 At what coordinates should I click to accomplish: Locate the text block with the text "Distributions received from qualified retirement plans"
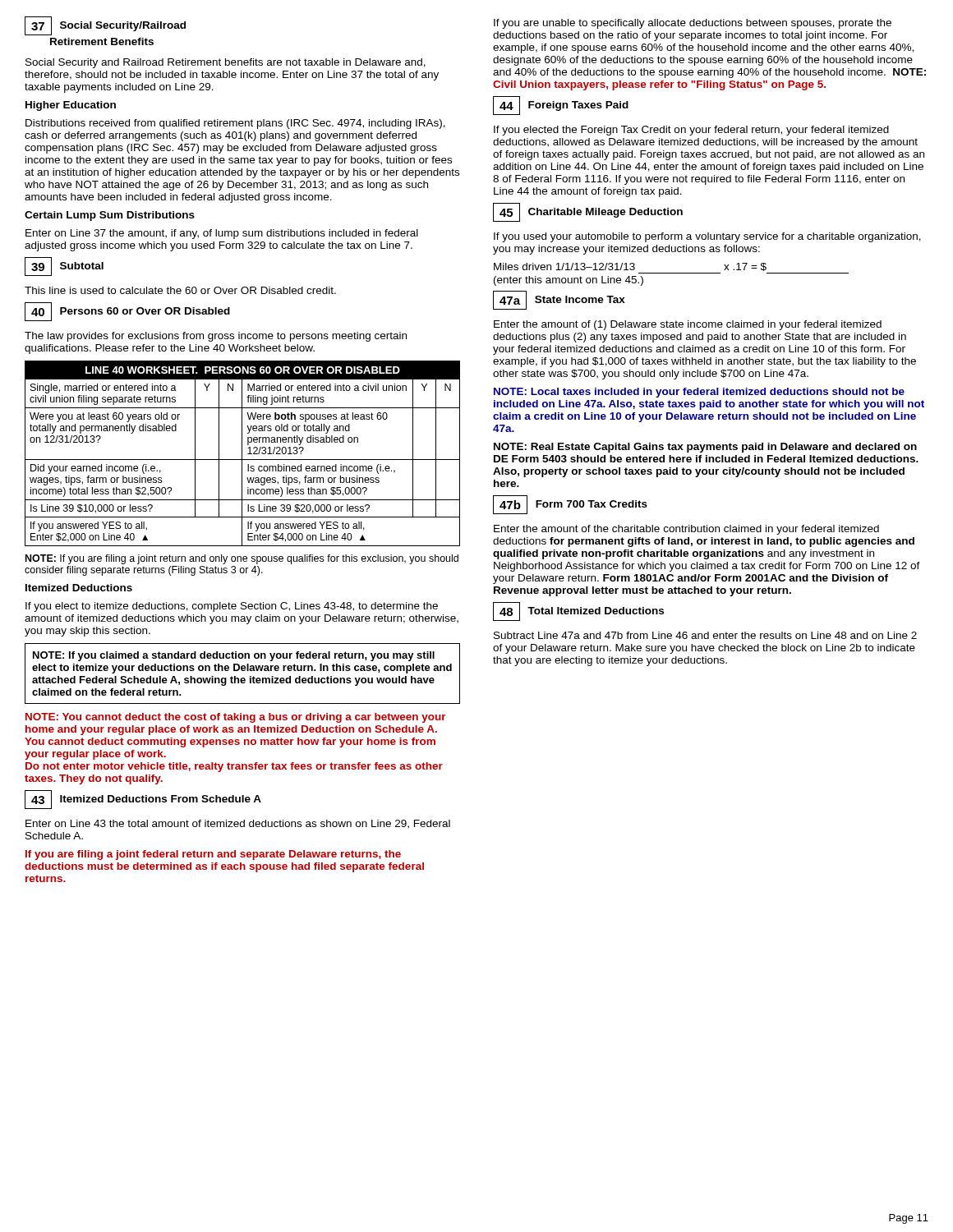242,160
